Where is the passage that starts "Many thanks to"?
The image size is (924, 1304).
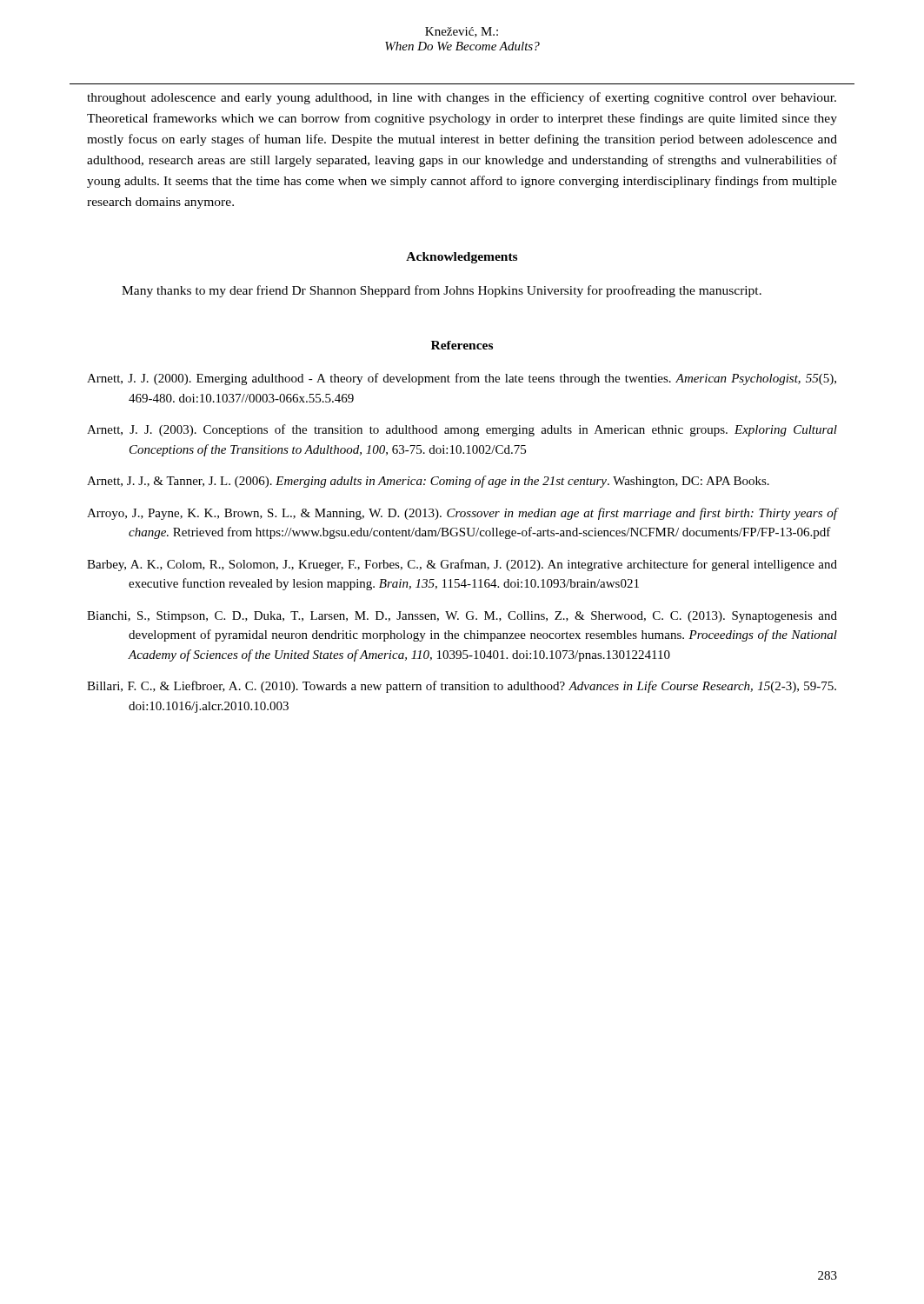pos(442,290)
